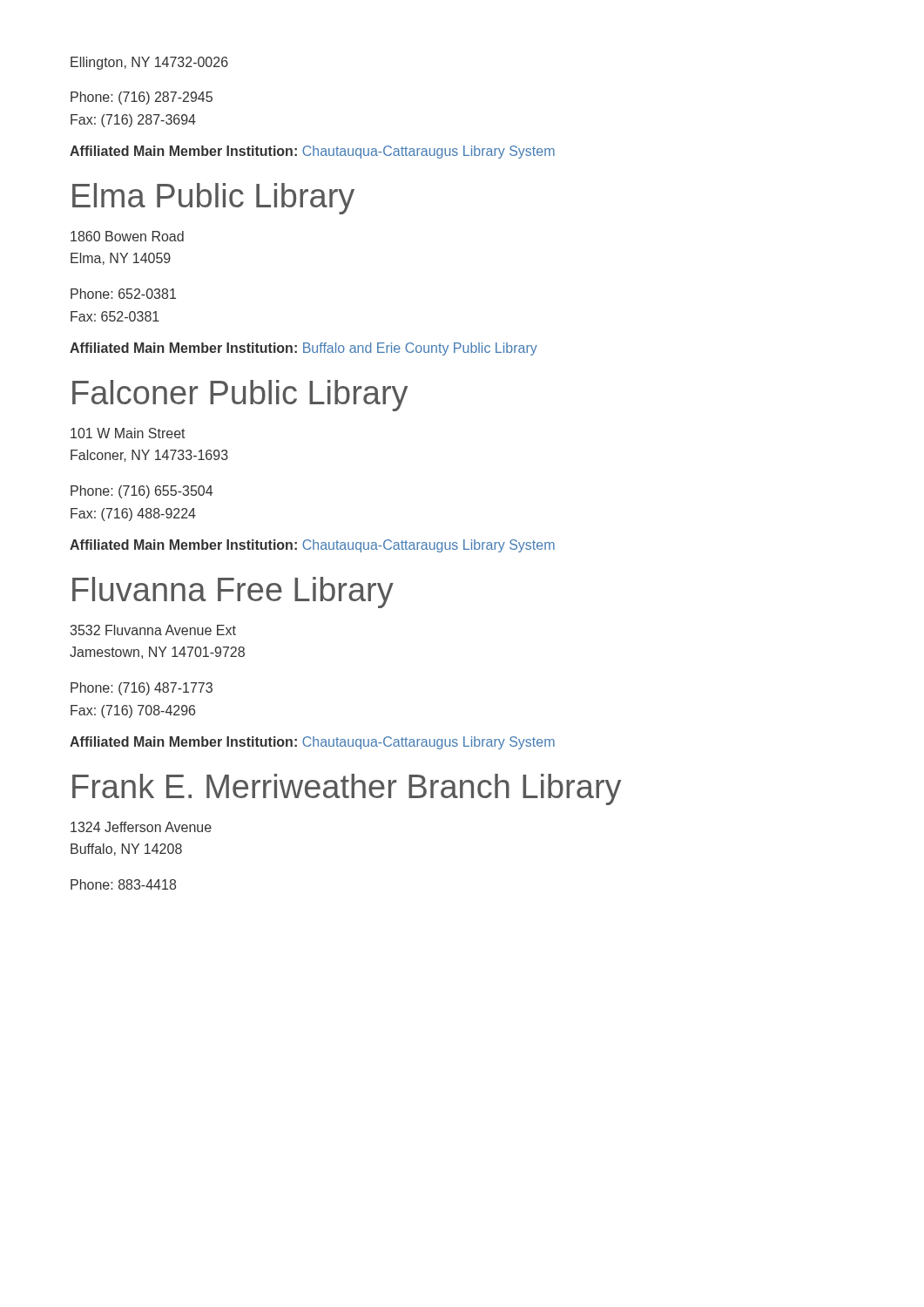Point to "1324 Jefferson Avenue Buffalo, NY 14208"

coord(141,838)
